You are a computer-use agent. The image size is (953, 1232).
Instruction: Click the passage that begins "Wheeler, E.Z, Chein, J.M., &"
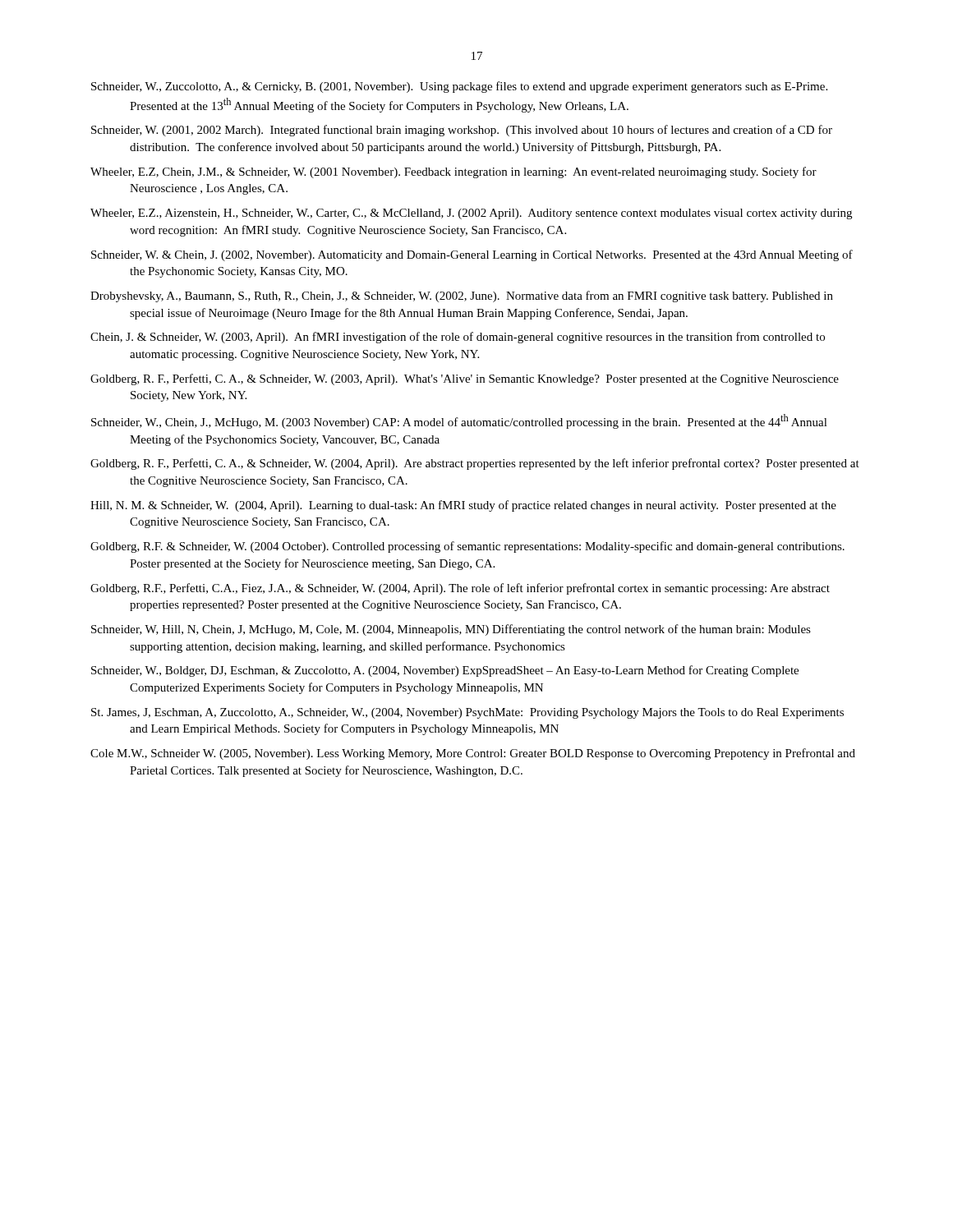(453, 180)
